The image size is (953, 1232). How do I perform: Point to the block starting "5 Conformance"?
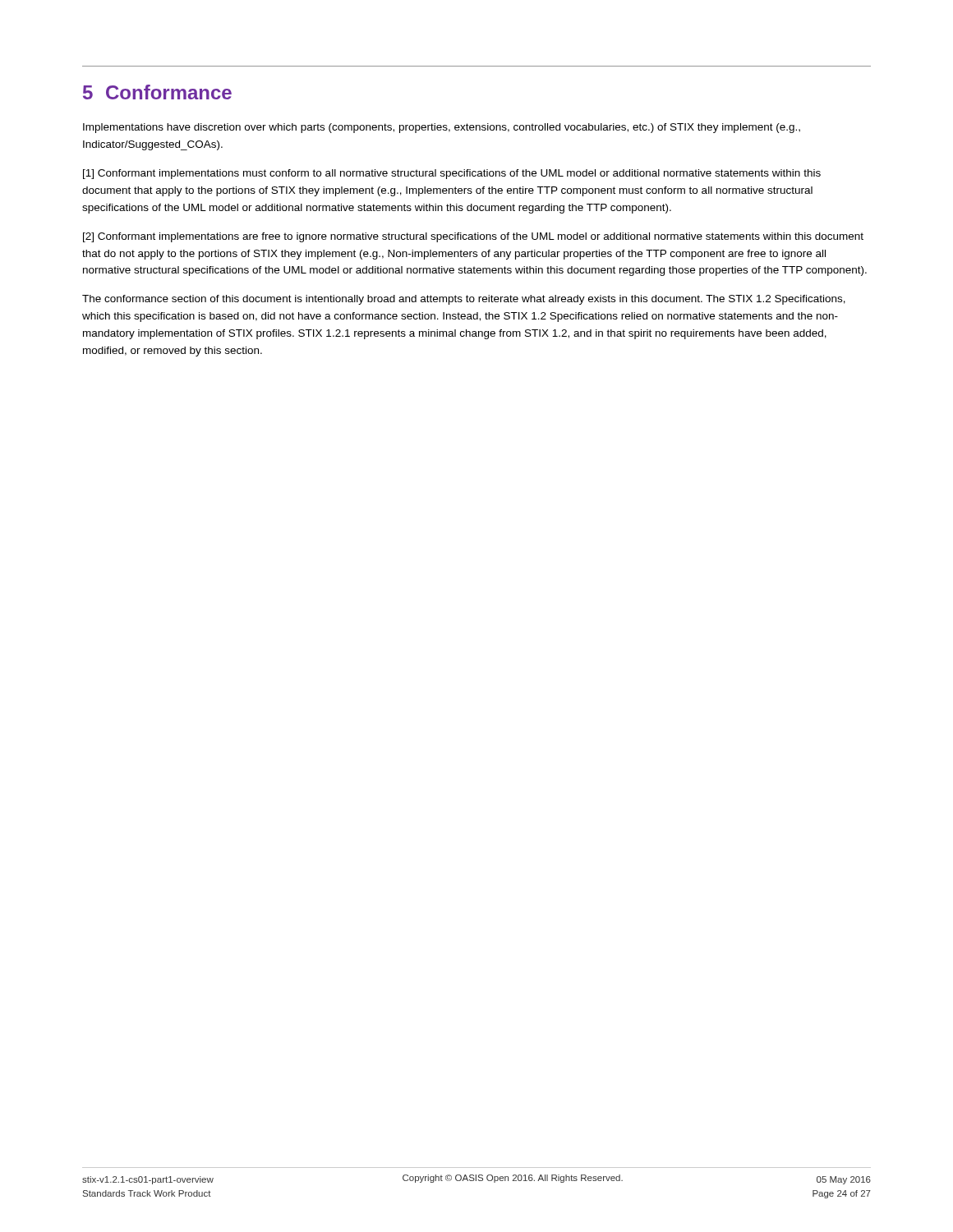coord(157,92)
